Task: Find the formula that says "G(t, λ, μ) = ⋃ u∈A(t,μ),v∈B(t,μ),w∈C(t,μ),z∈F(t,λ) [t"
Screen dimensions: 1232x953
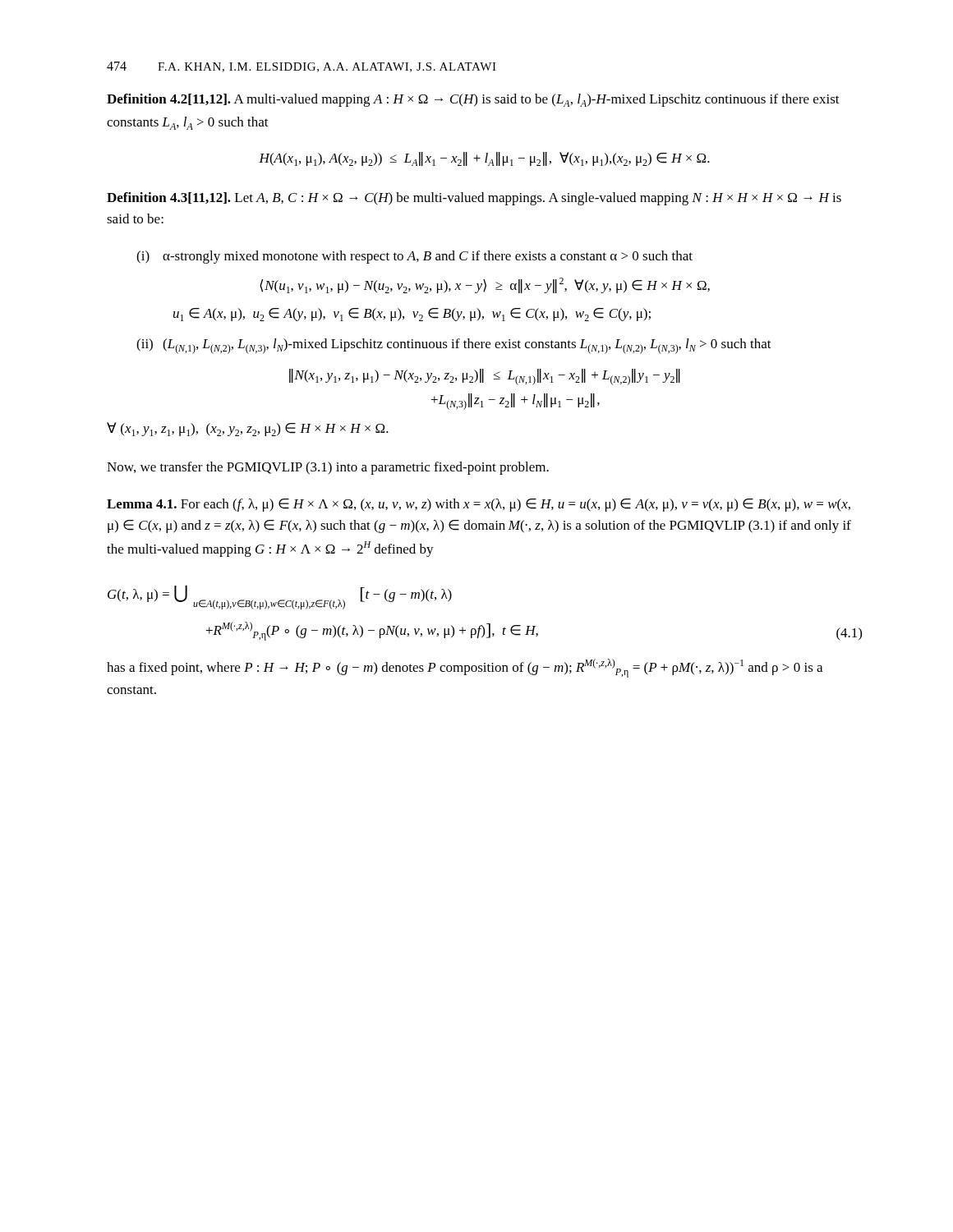Action: pos(485,611)
